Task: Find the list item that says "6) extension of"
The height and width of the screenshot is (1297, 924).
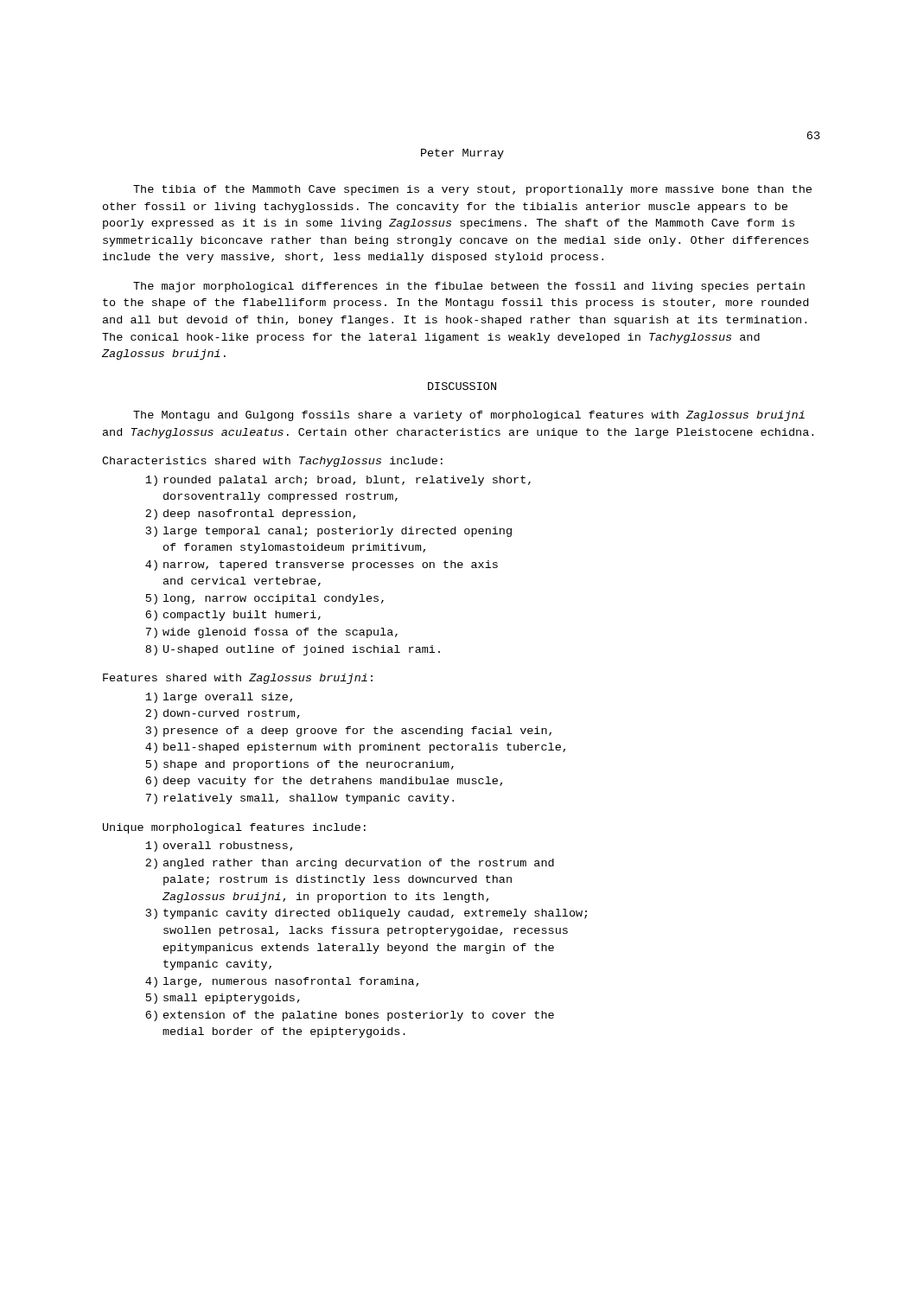Action: coord(478,1024)
